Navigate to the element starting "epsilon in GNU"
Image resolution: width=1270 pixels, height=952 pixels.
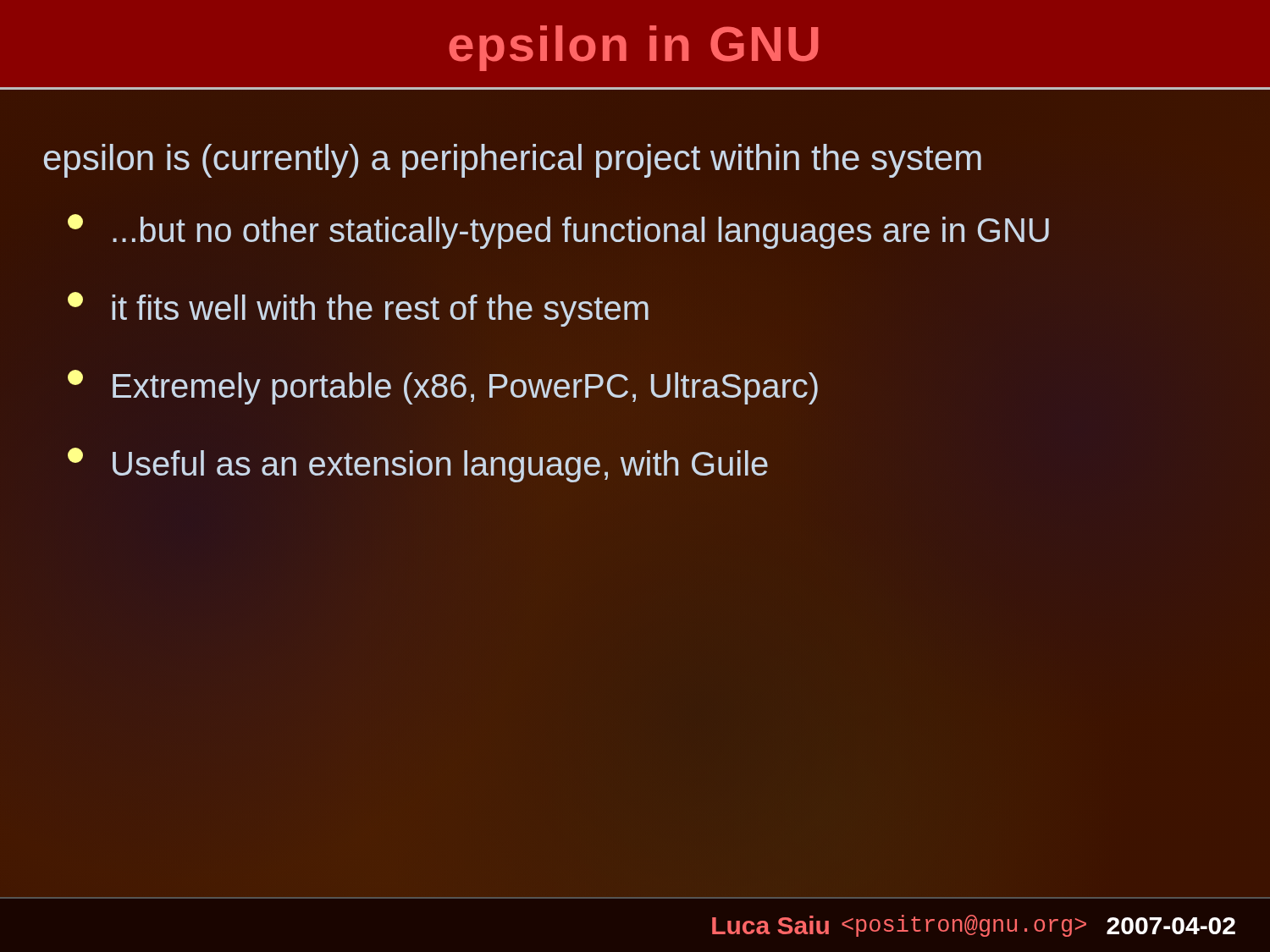(x=635, y=56)
